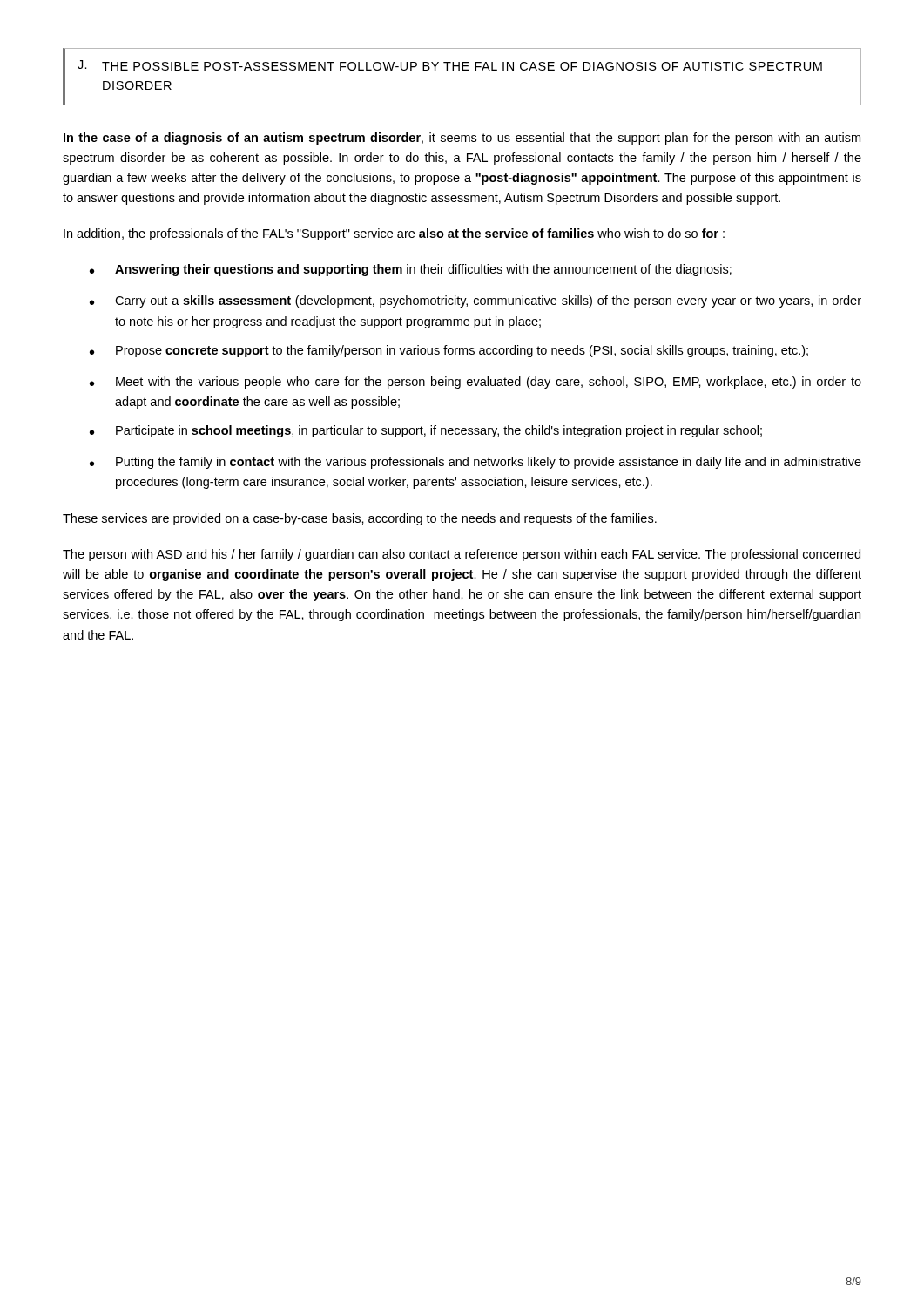This screenshot has height=1307, width=924.
Task: Click on the list item containing "• Putting the"
Action: click(x=475, y=473)
